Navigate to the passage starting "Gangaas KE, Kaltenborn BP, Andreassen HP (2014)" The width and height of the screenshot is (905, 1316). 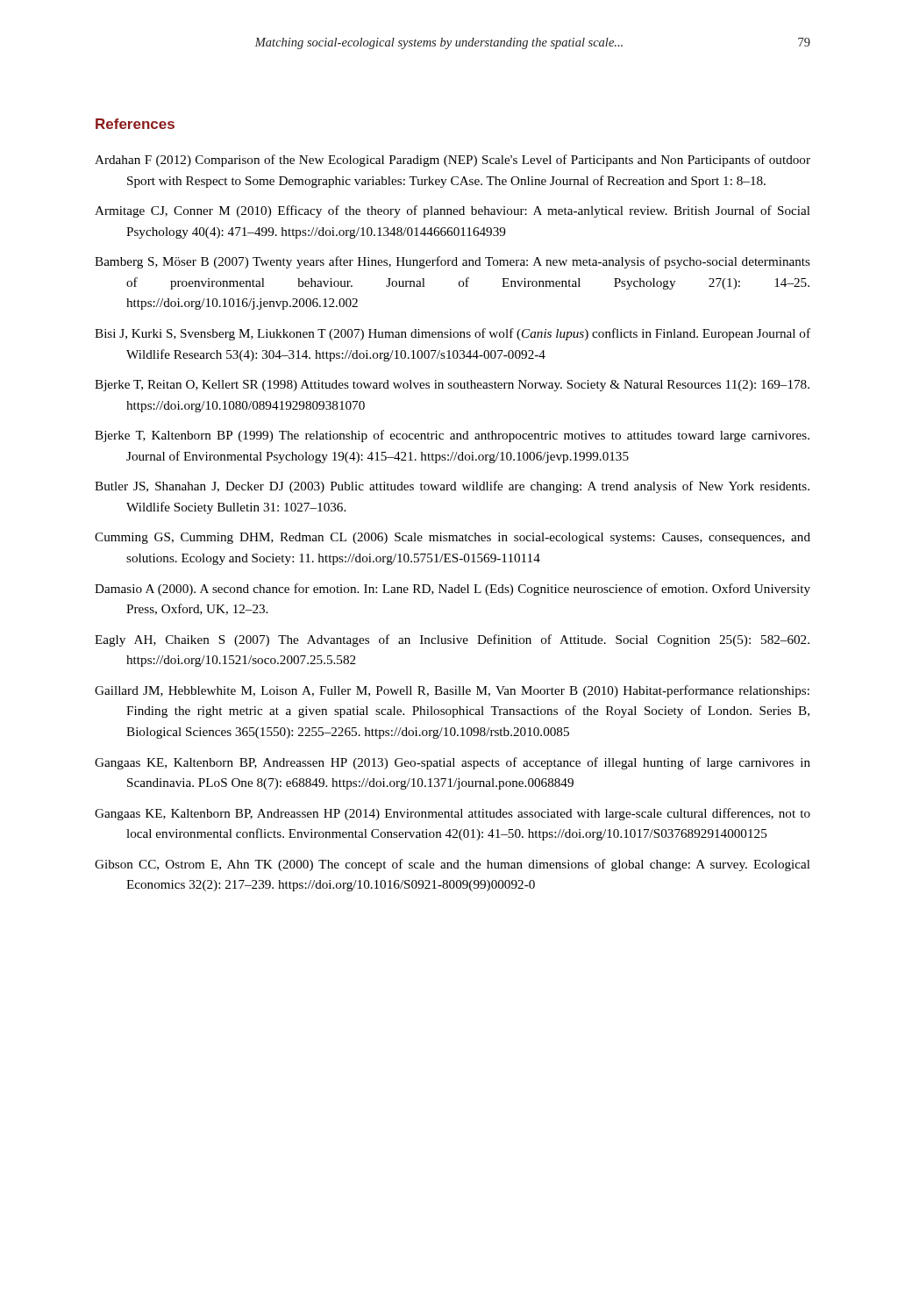pos(452,823)
